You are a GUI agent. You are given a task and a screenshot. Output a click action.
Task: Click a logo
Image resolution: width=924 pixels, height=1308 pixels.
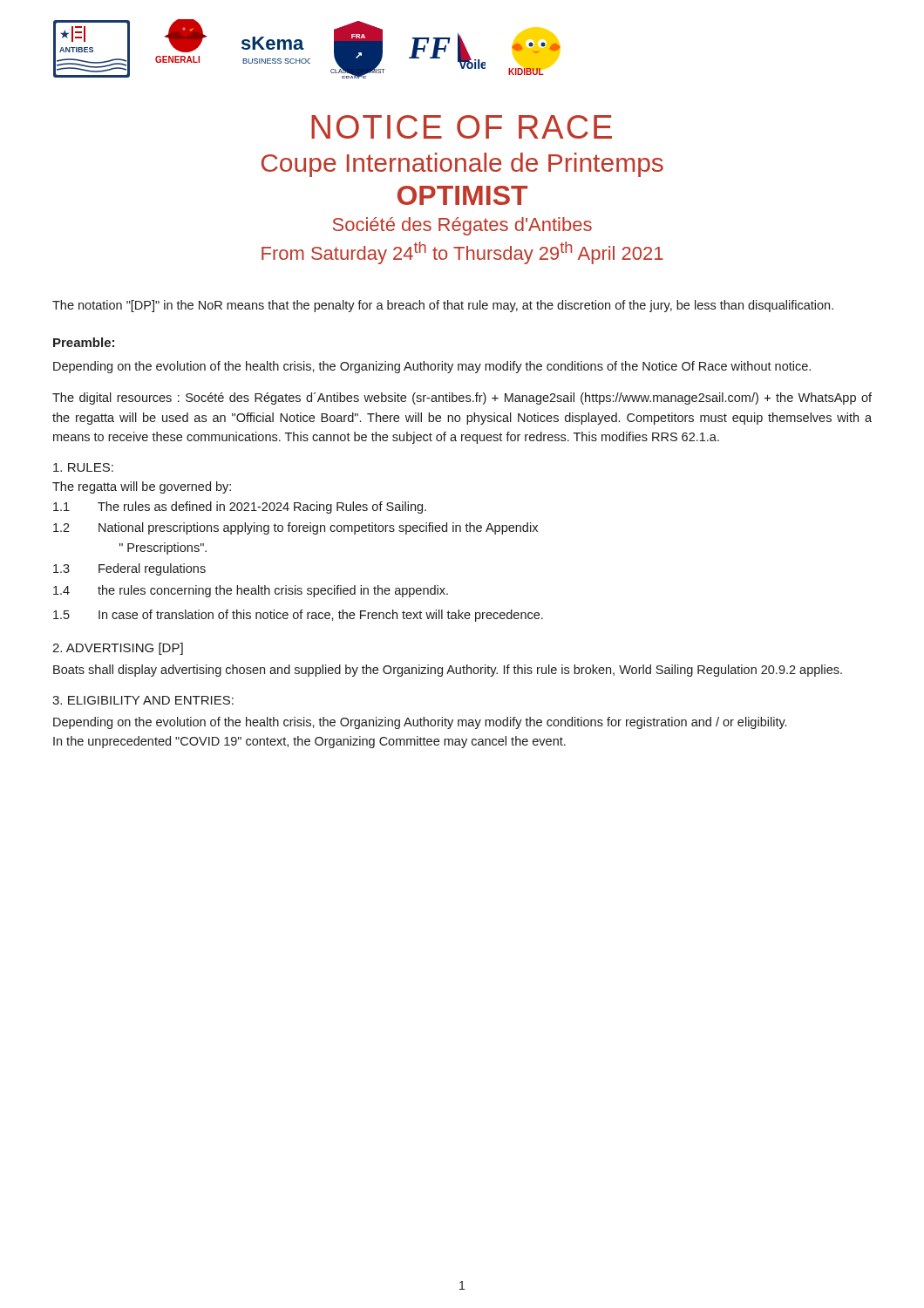[462, 49]
